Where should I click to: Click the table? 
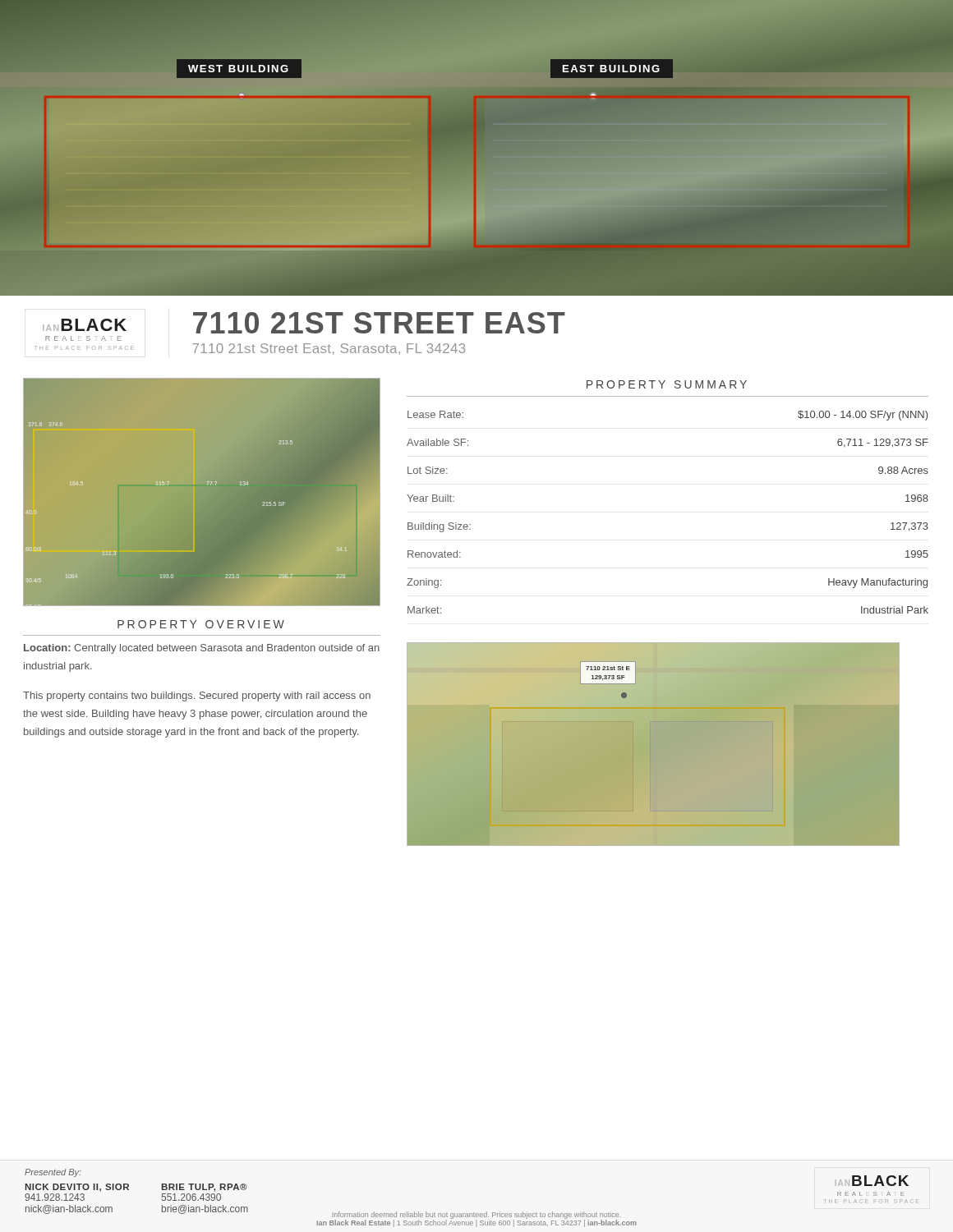667,513
